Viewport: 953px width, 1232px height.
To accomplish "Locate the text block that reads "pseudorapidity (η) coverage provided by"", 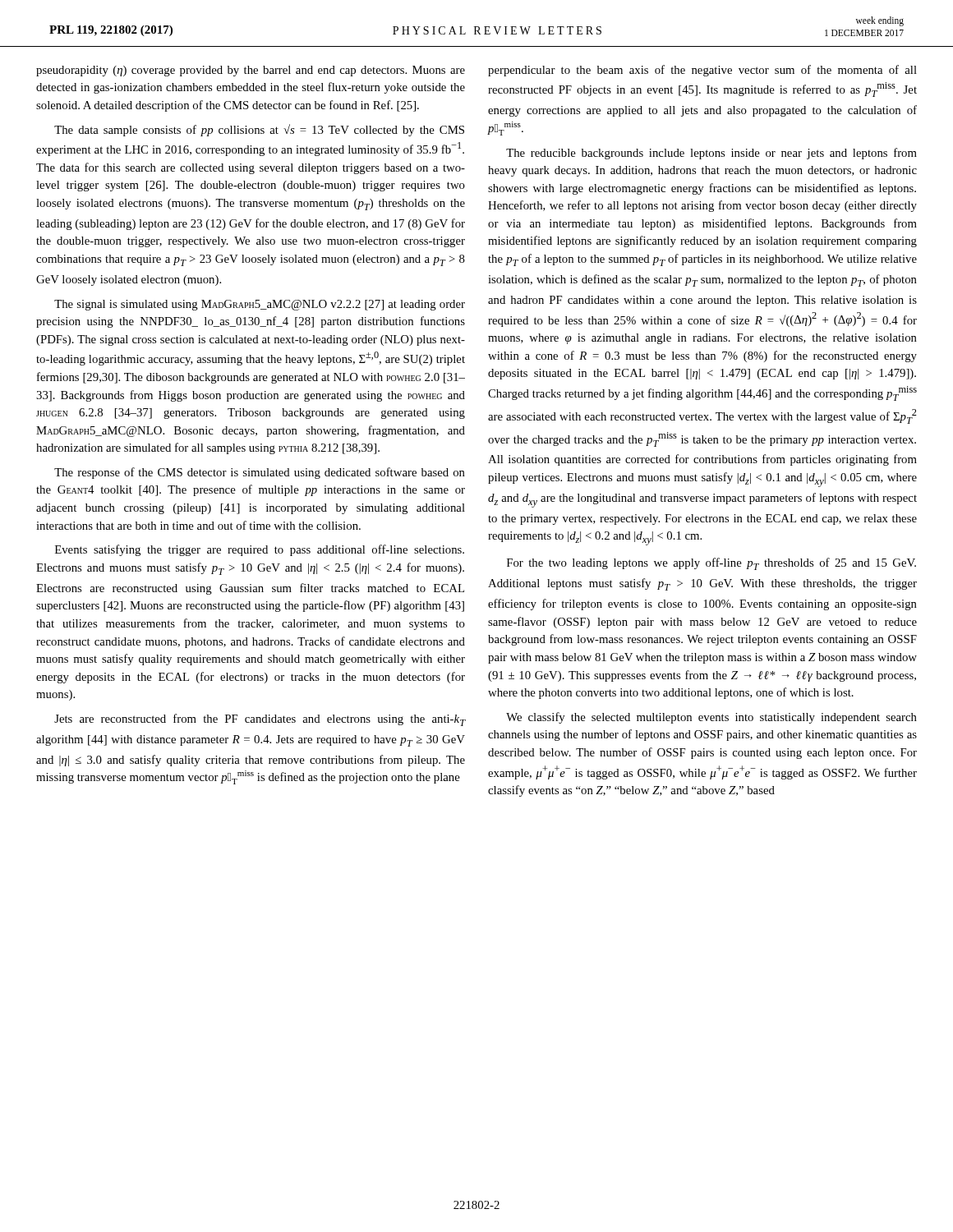I will [x=251, y=424].
